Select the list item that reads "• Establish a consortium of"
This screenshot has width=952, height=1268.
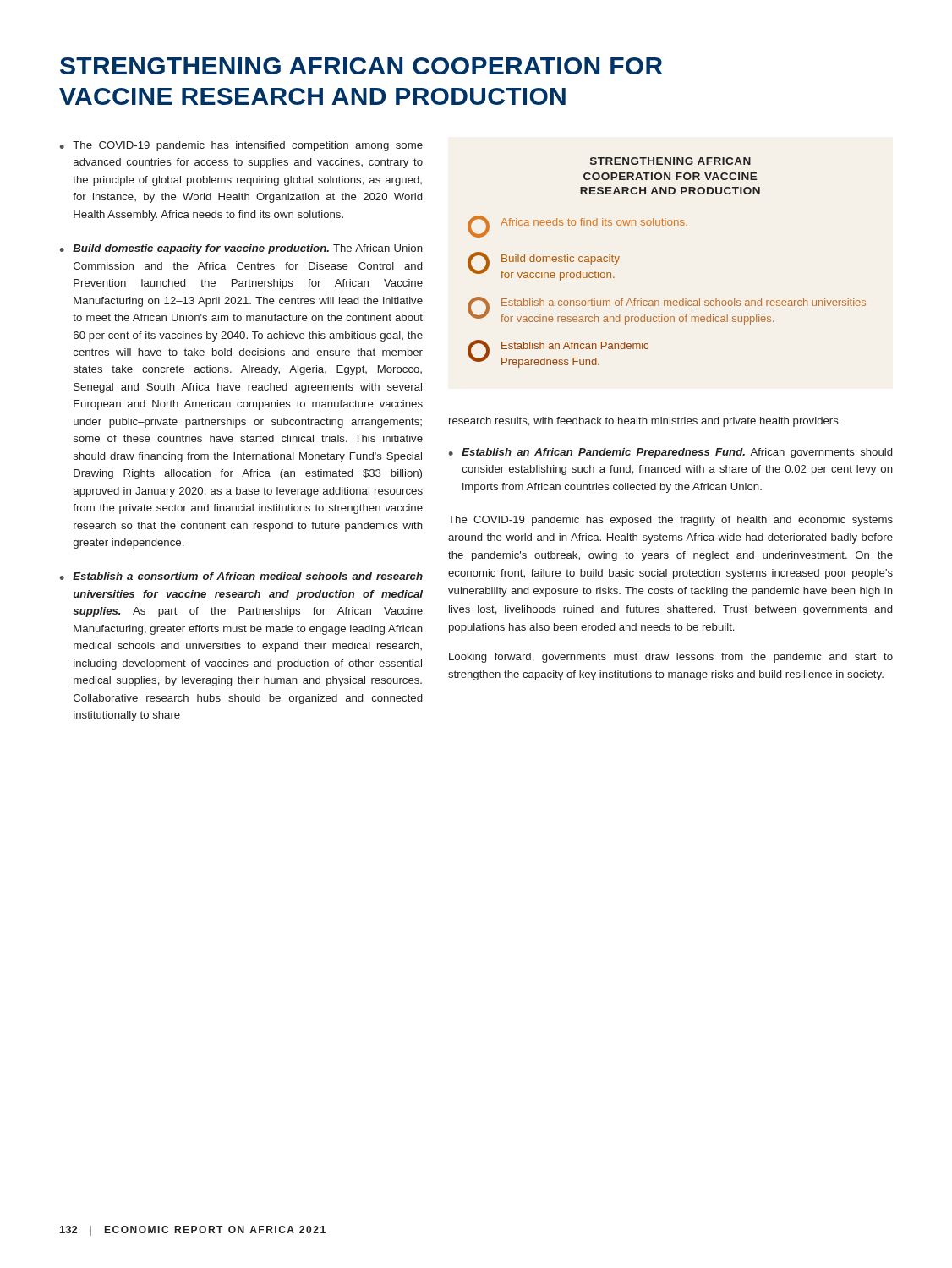click(241, 646)
